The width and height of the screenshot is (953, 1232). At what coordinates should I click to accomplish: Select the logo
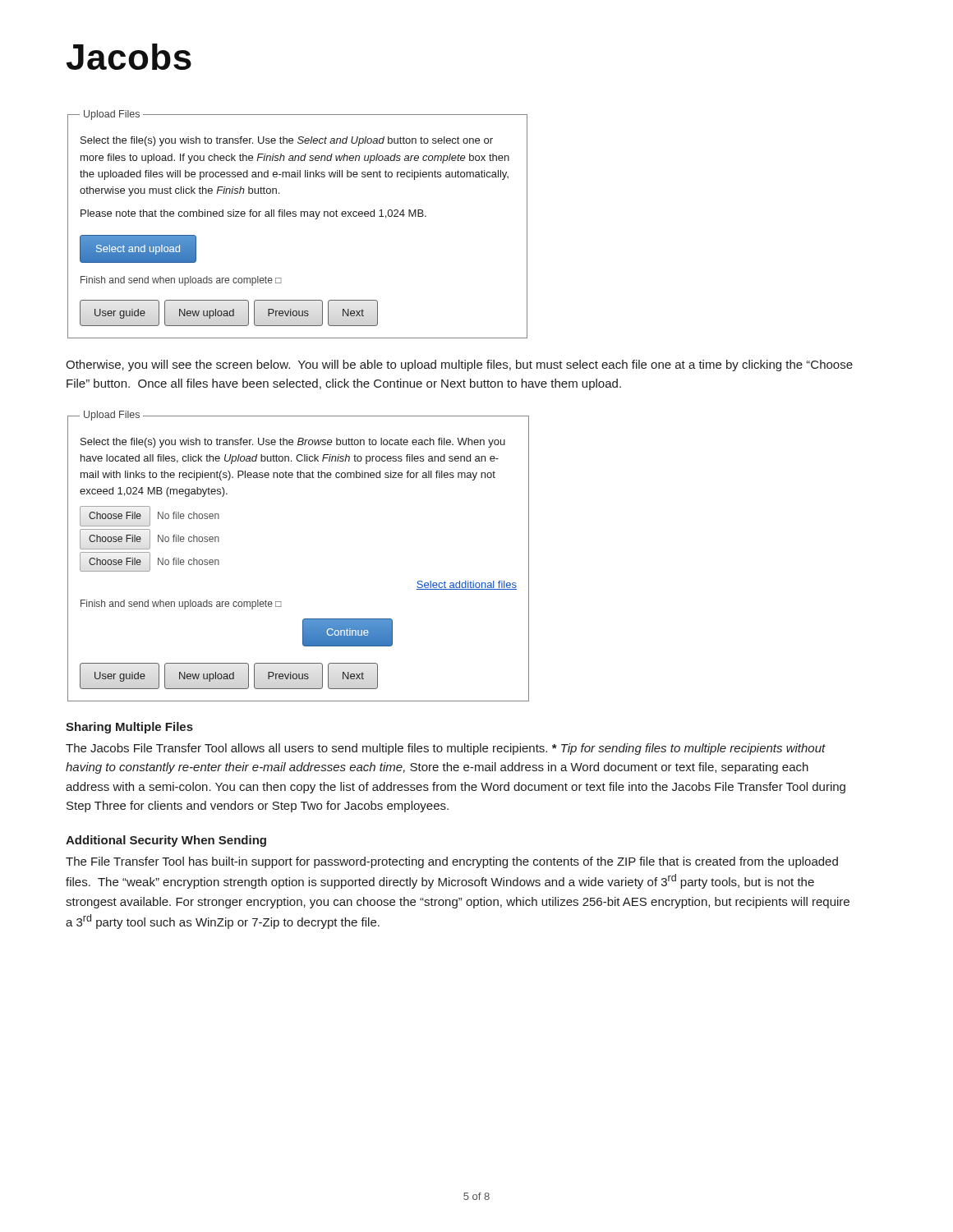click(476, 66)
